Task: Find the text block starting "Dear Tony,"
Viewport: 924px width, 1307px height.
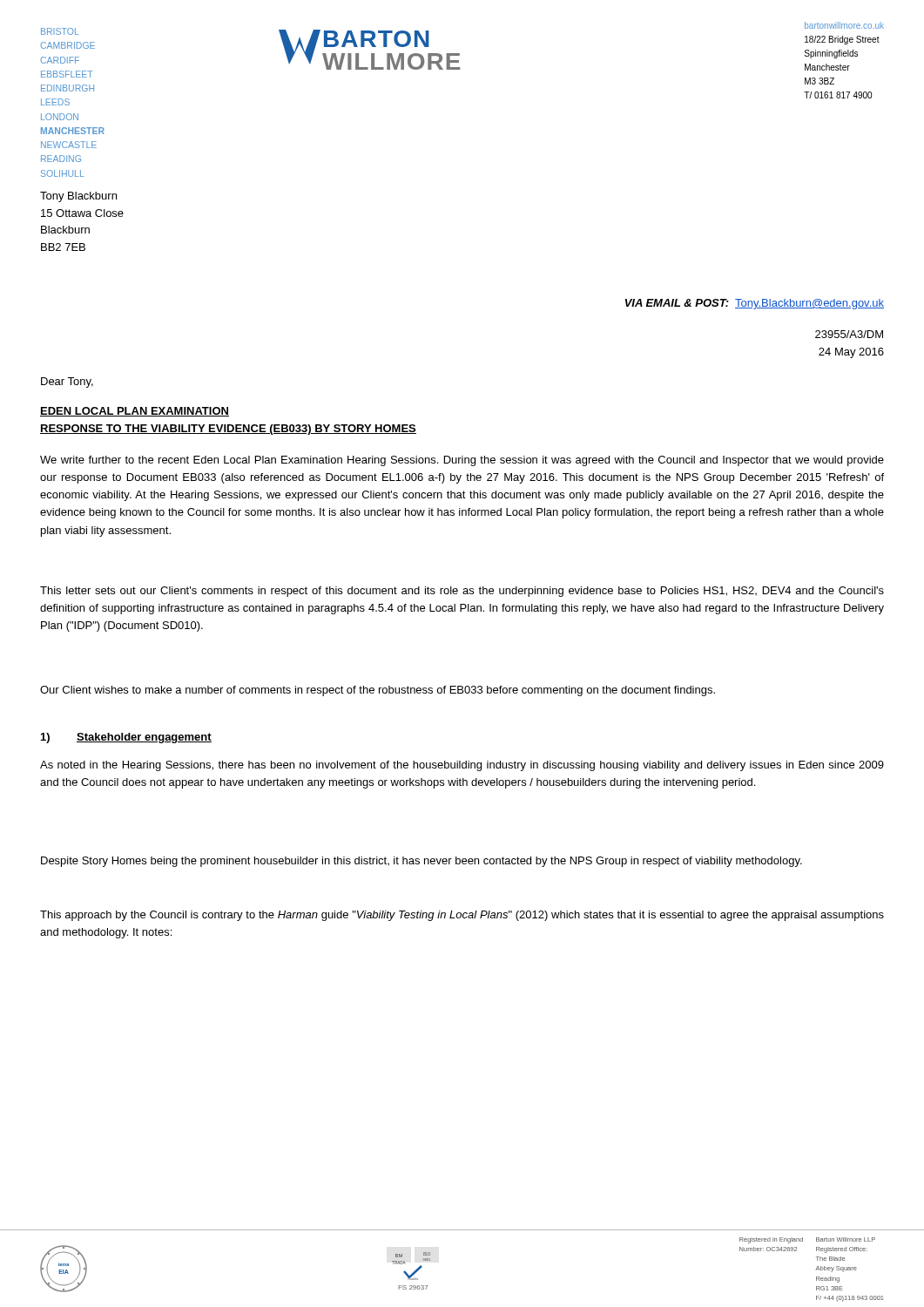Action: click(x=67, y=381)
